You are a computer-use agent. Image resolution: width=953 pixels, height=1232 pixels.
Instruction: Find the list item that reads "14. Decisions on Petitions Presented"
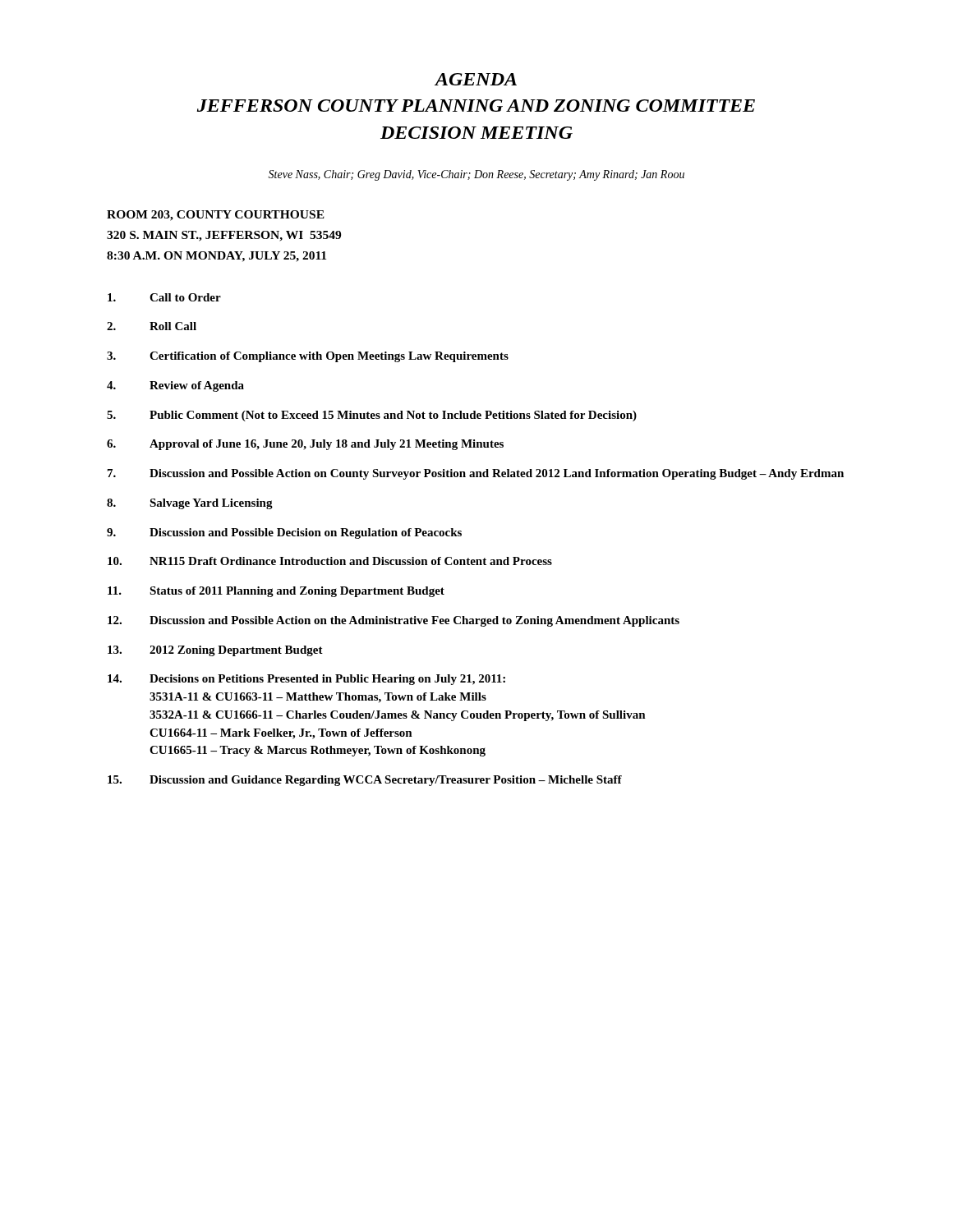(x=476, y=715)
